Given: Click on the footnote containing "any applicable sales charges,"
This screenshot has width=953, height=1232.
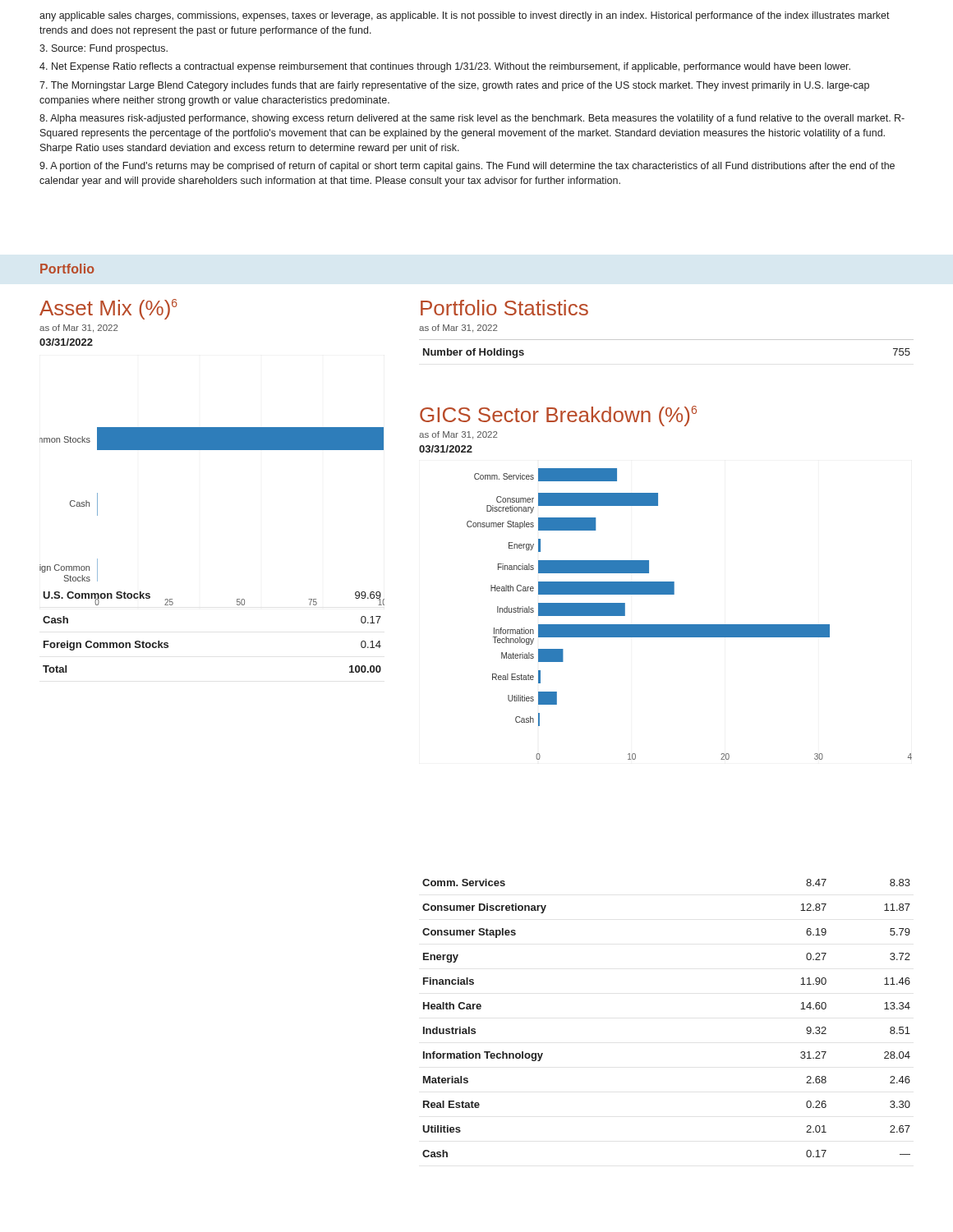Looking at the screenshot, I should 476,98.
